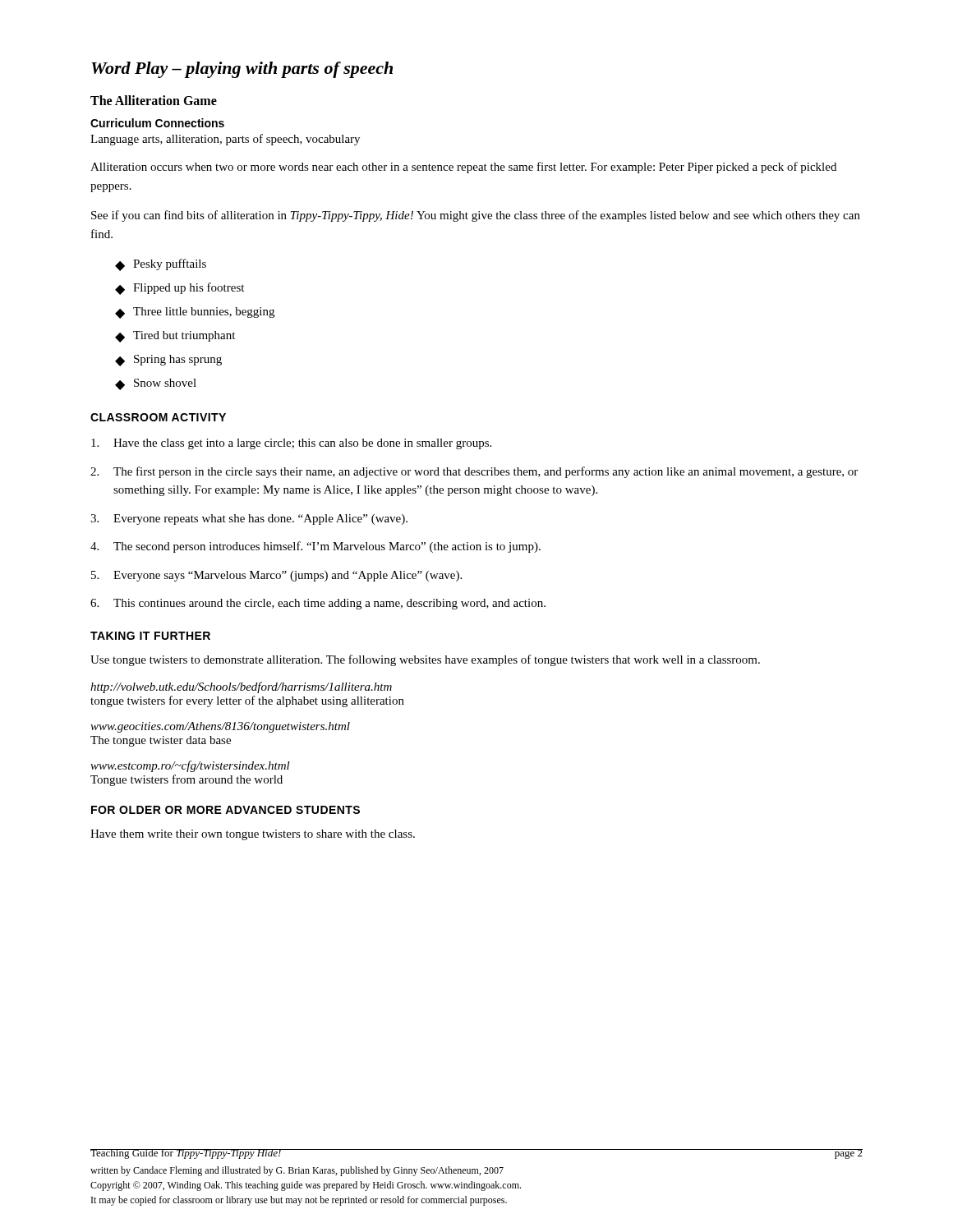Click on the text block containing "http://volweb.utk.edu/Schools/bedford/harrisms/1allitera.htm tongue twisters for every letter of the"
This screenshot has height=1232, width=953.
pos(241,687)
